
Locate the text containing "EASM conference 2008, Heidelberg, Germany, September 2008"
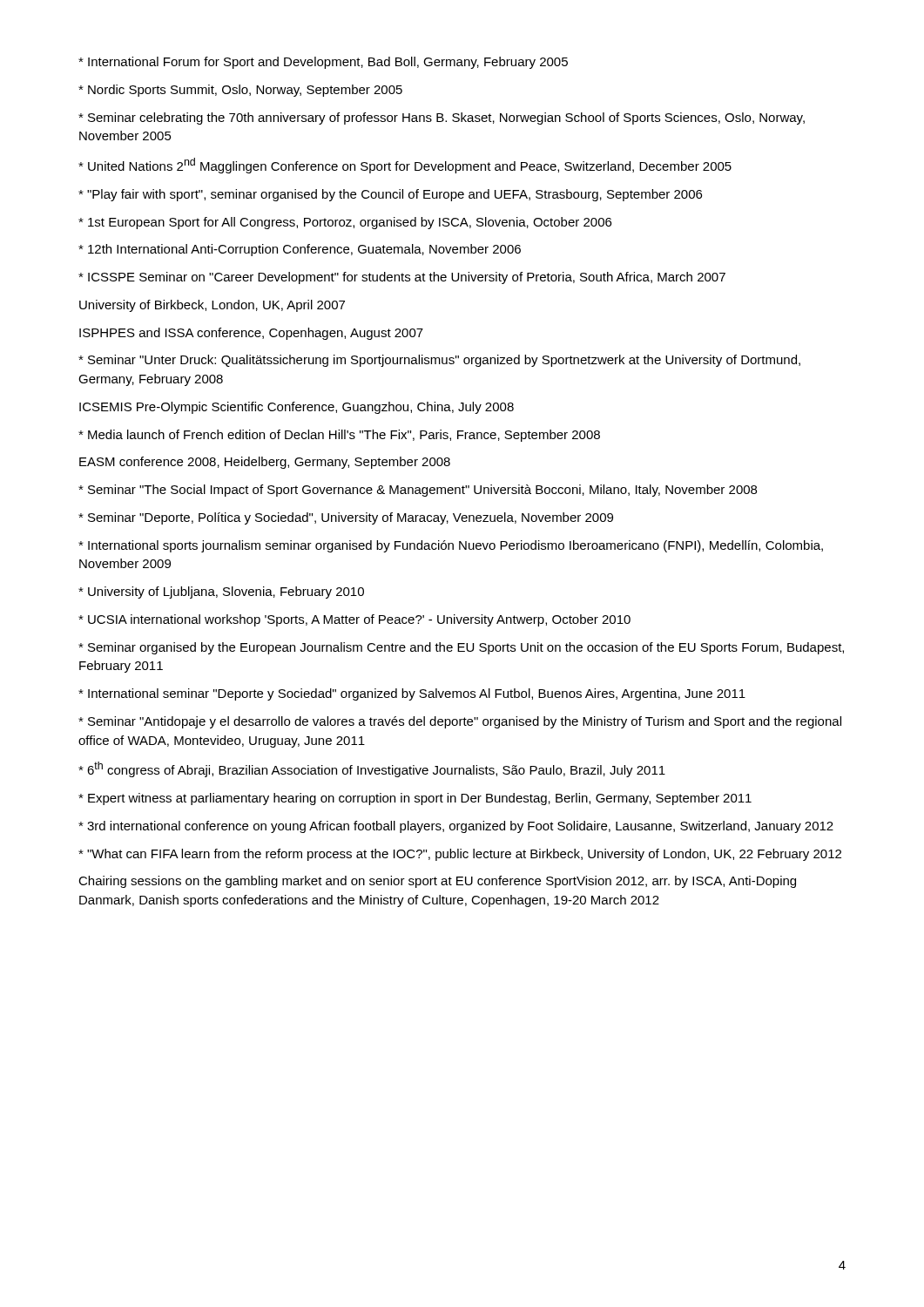click(x=264, y=462)
